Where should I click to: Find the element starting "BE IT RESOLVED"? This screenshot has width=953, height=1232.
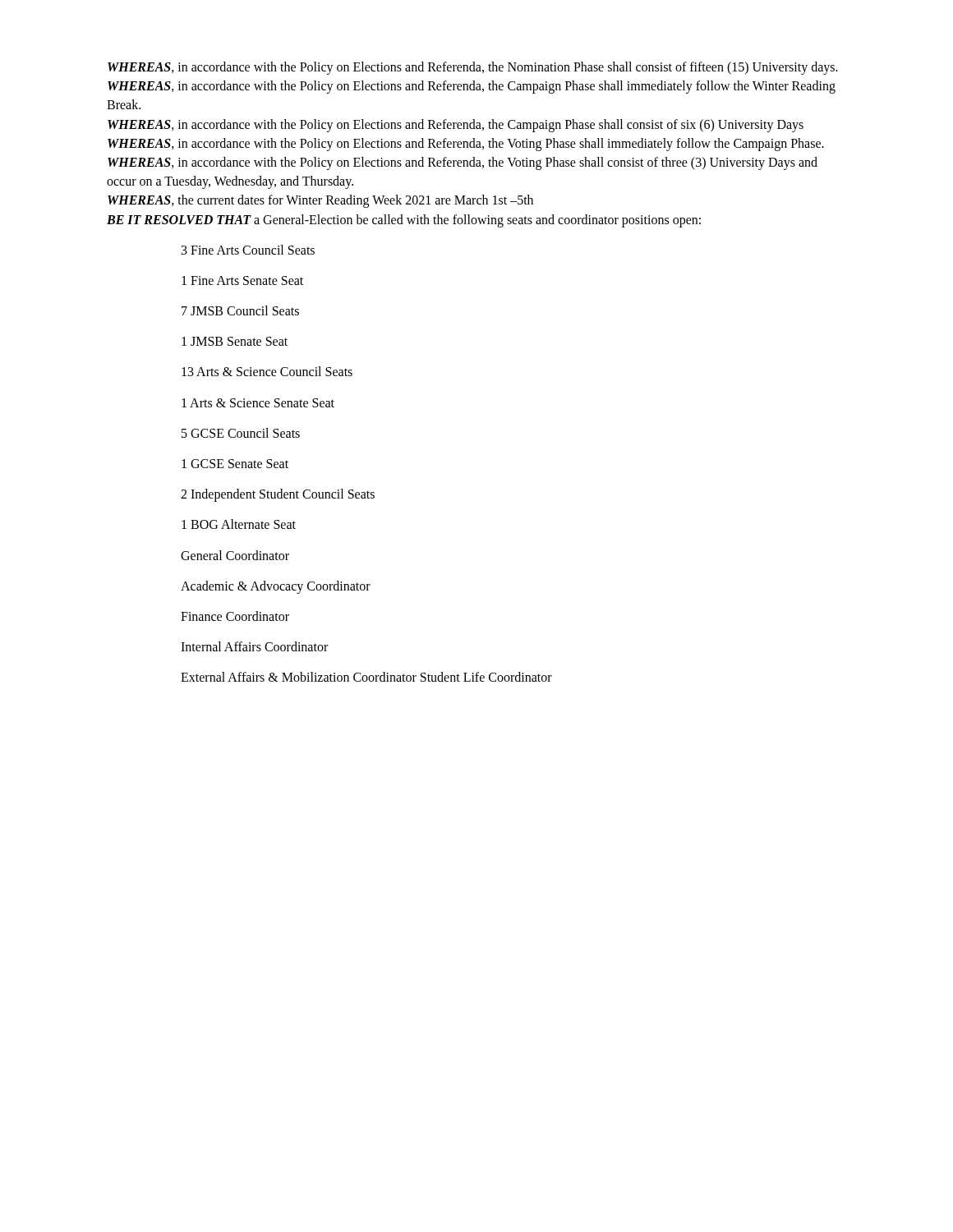404,219
